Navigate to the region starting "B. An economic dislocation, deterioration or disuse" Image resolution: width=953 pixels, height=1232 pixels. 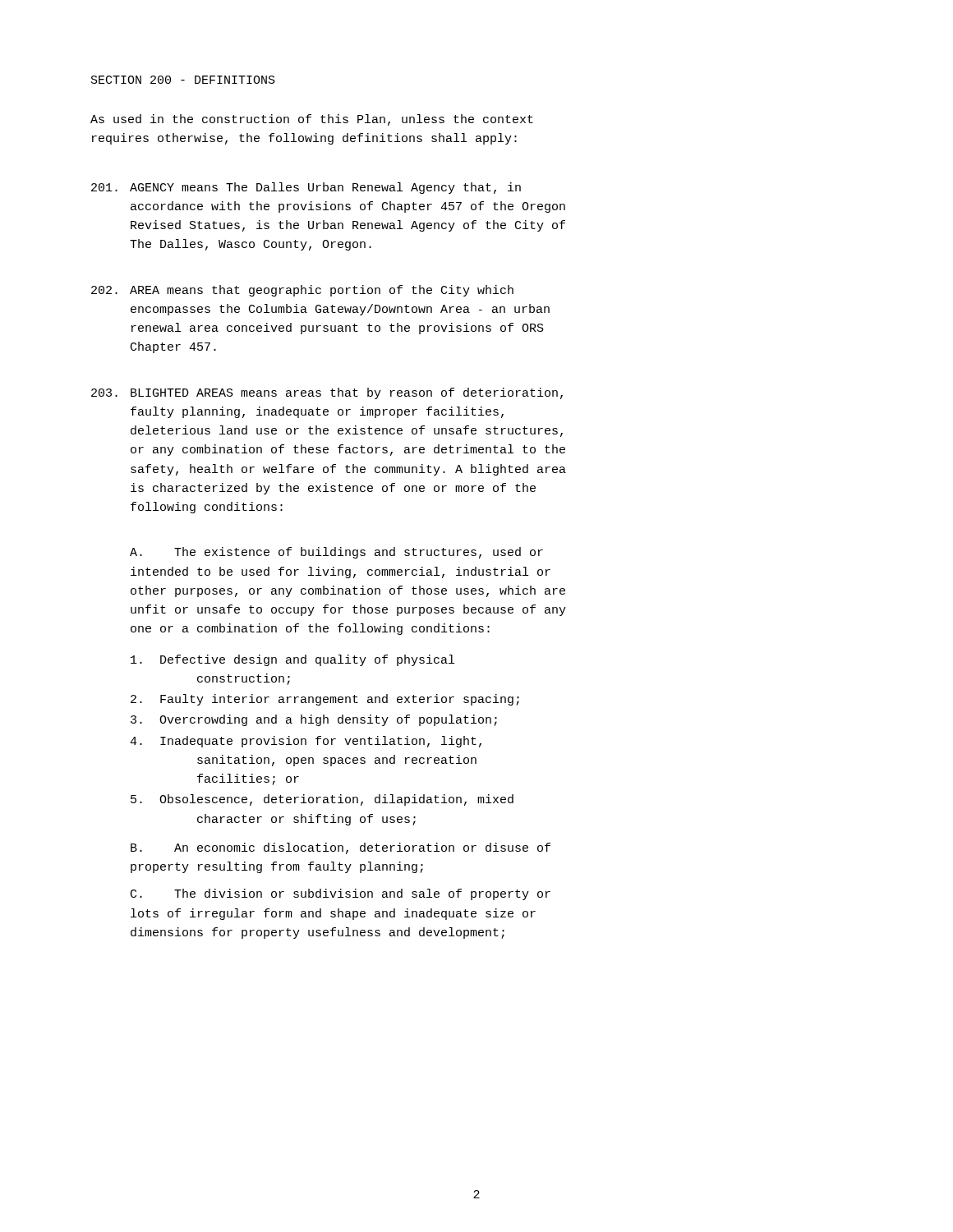[x=341, y=858]
